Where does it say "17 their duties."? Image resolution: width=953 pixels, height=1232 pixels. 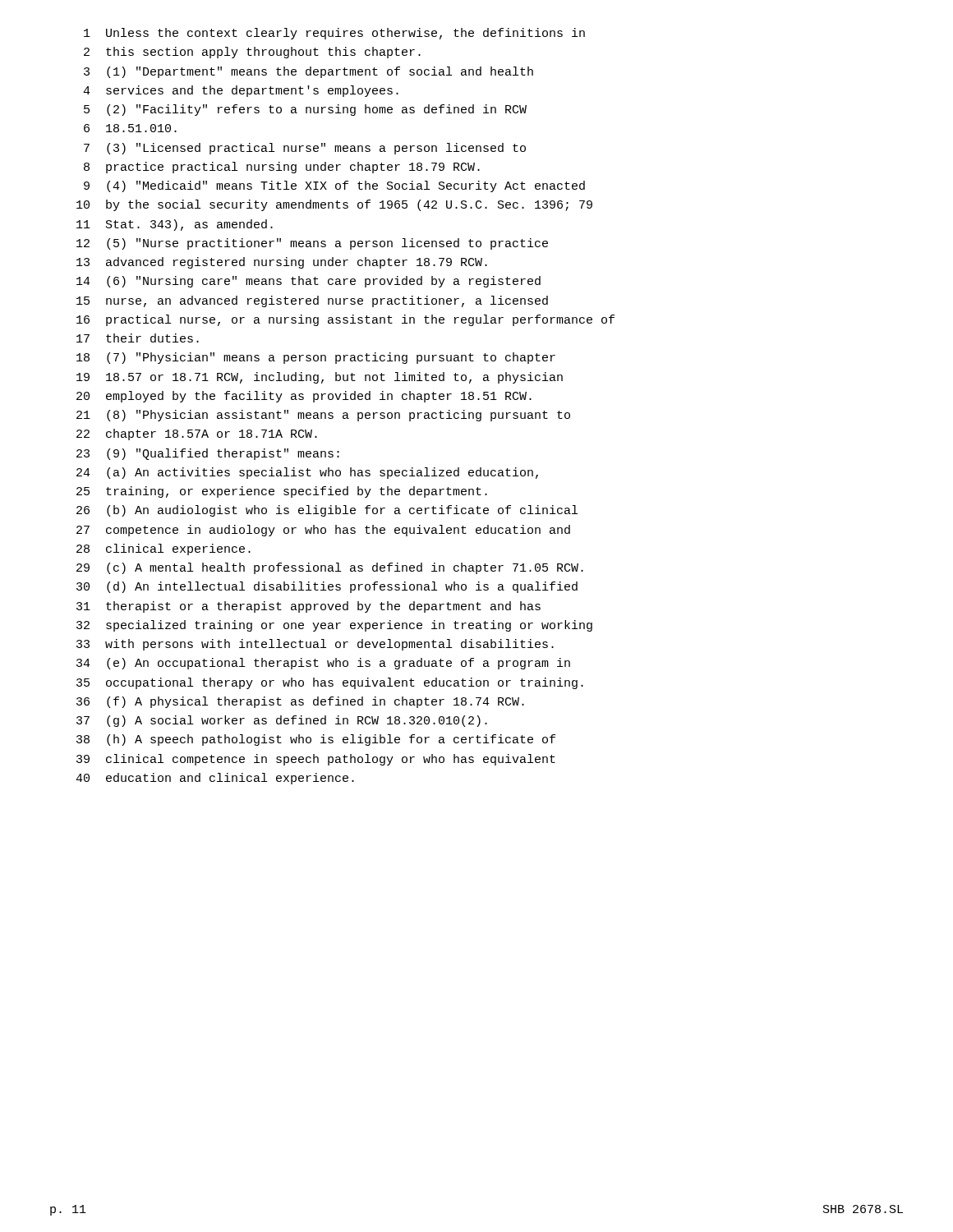click(x=138, y=338)
